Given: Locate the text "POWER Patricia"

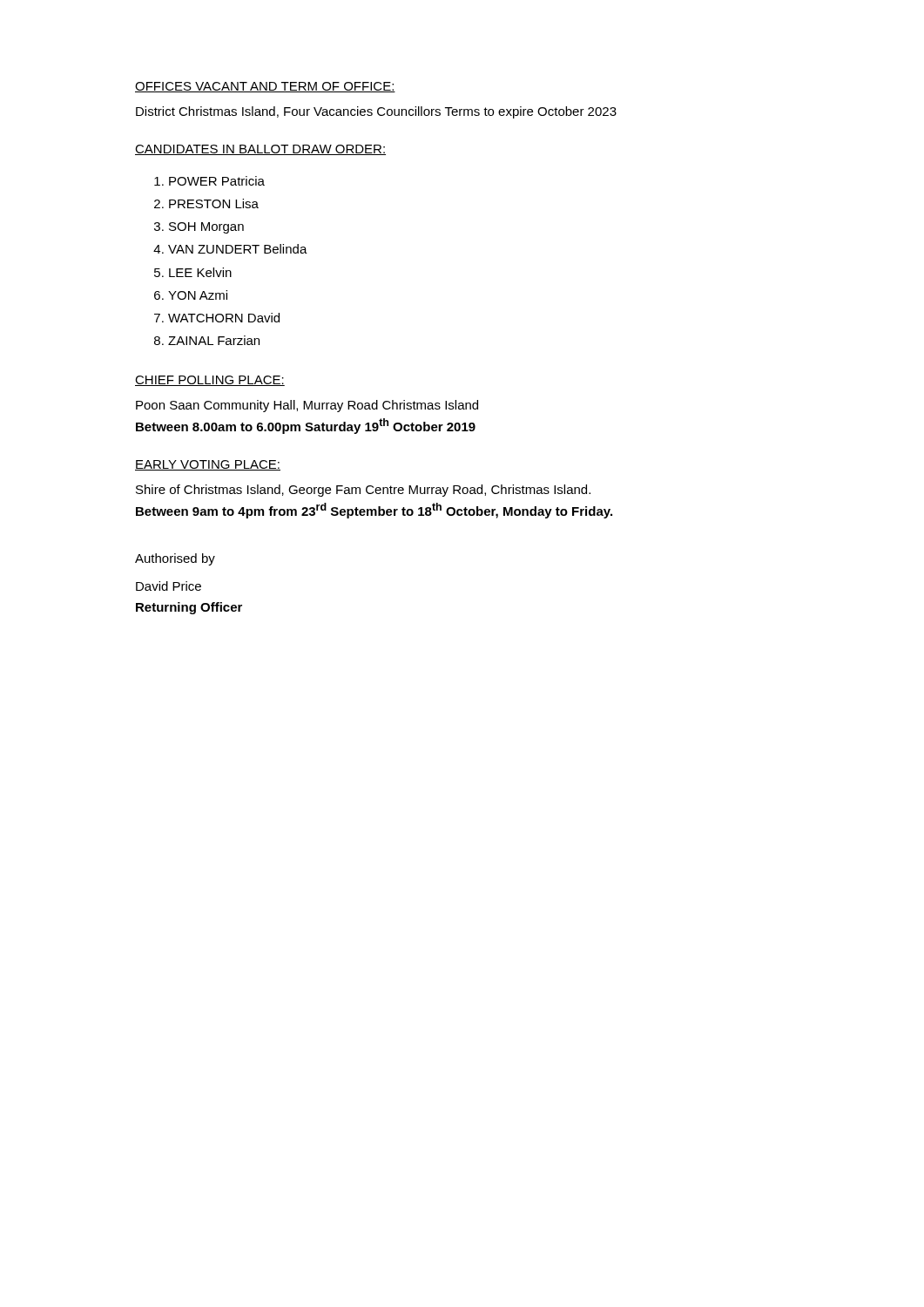Looking at the screenshot, I should pos(216,180).
